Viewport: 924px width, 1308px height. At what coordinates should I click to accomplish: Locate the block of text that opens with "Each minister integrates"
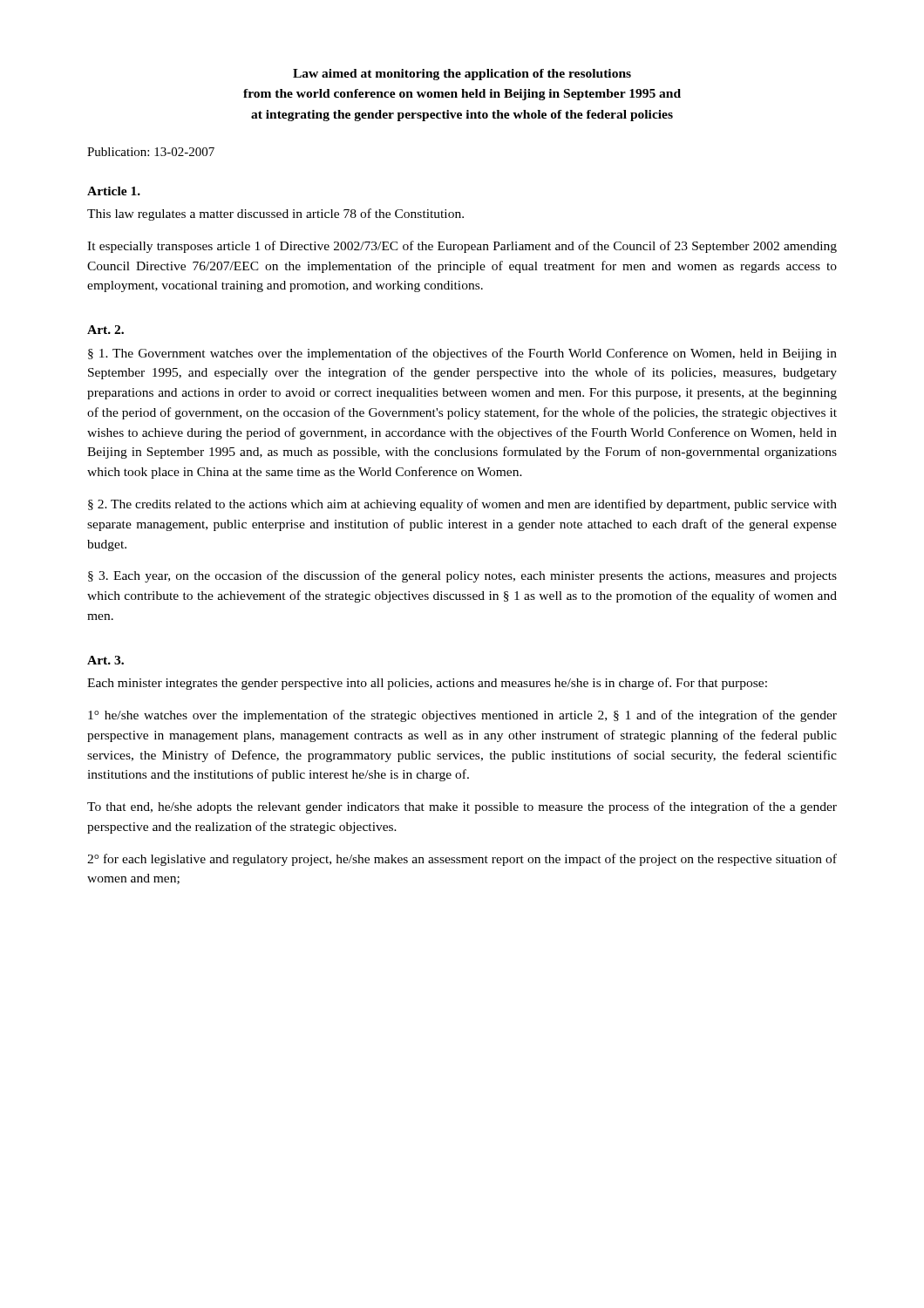coord(428,683)
